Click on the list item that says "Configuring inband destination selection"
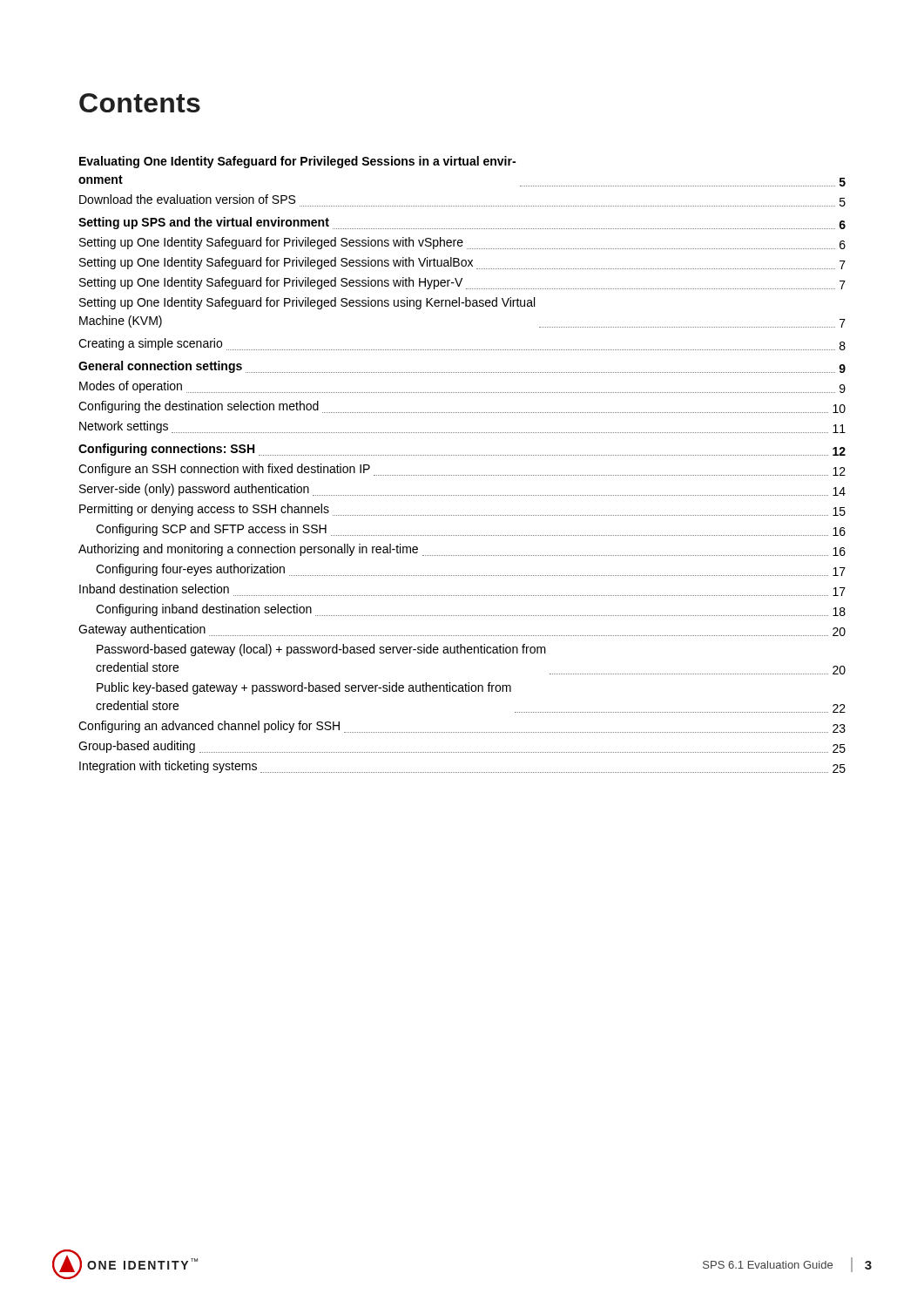 tap(471, 609)
